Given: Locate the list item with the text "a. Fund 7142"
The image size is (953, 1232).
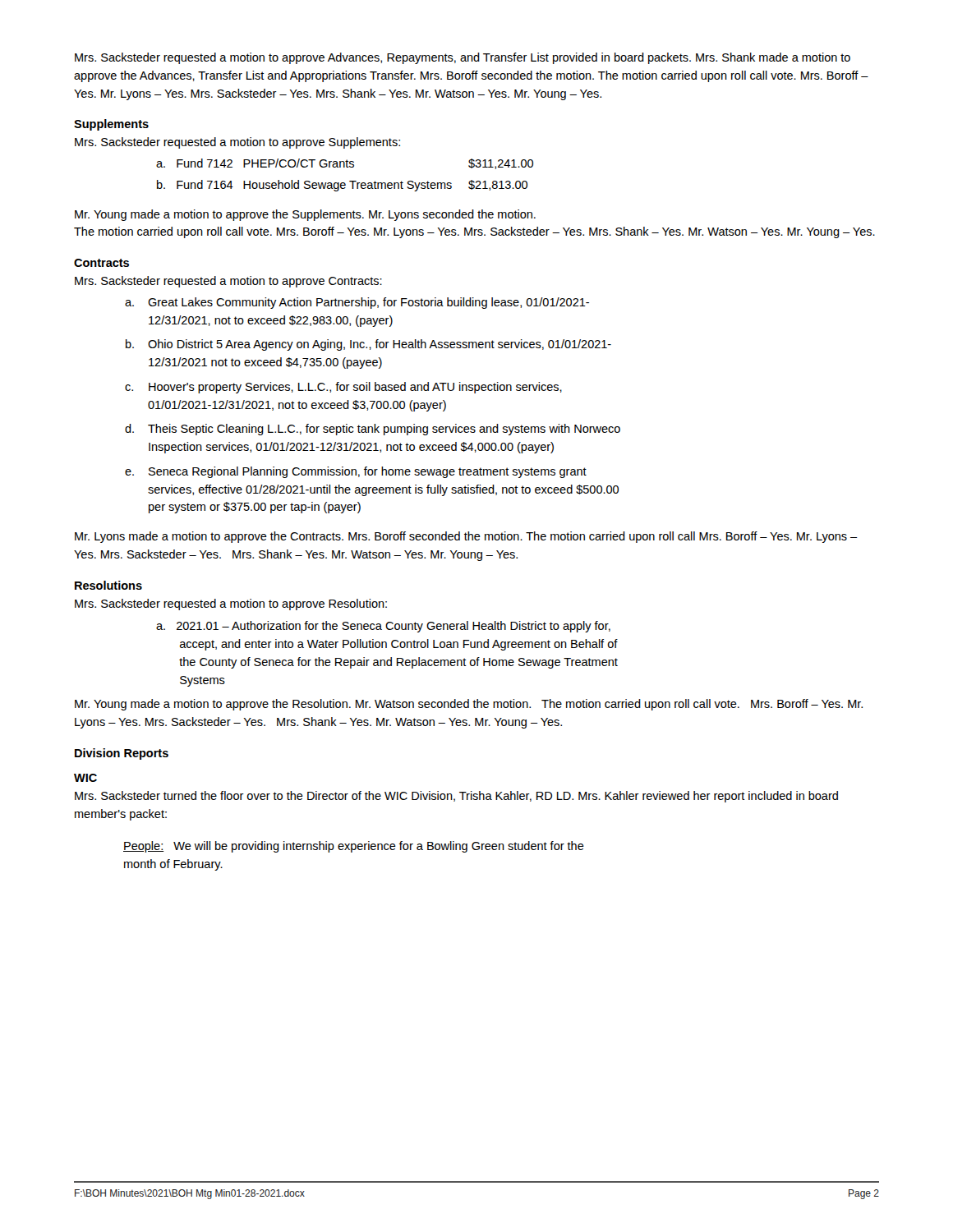Looking at the screenshot, I should pos(345,164).
